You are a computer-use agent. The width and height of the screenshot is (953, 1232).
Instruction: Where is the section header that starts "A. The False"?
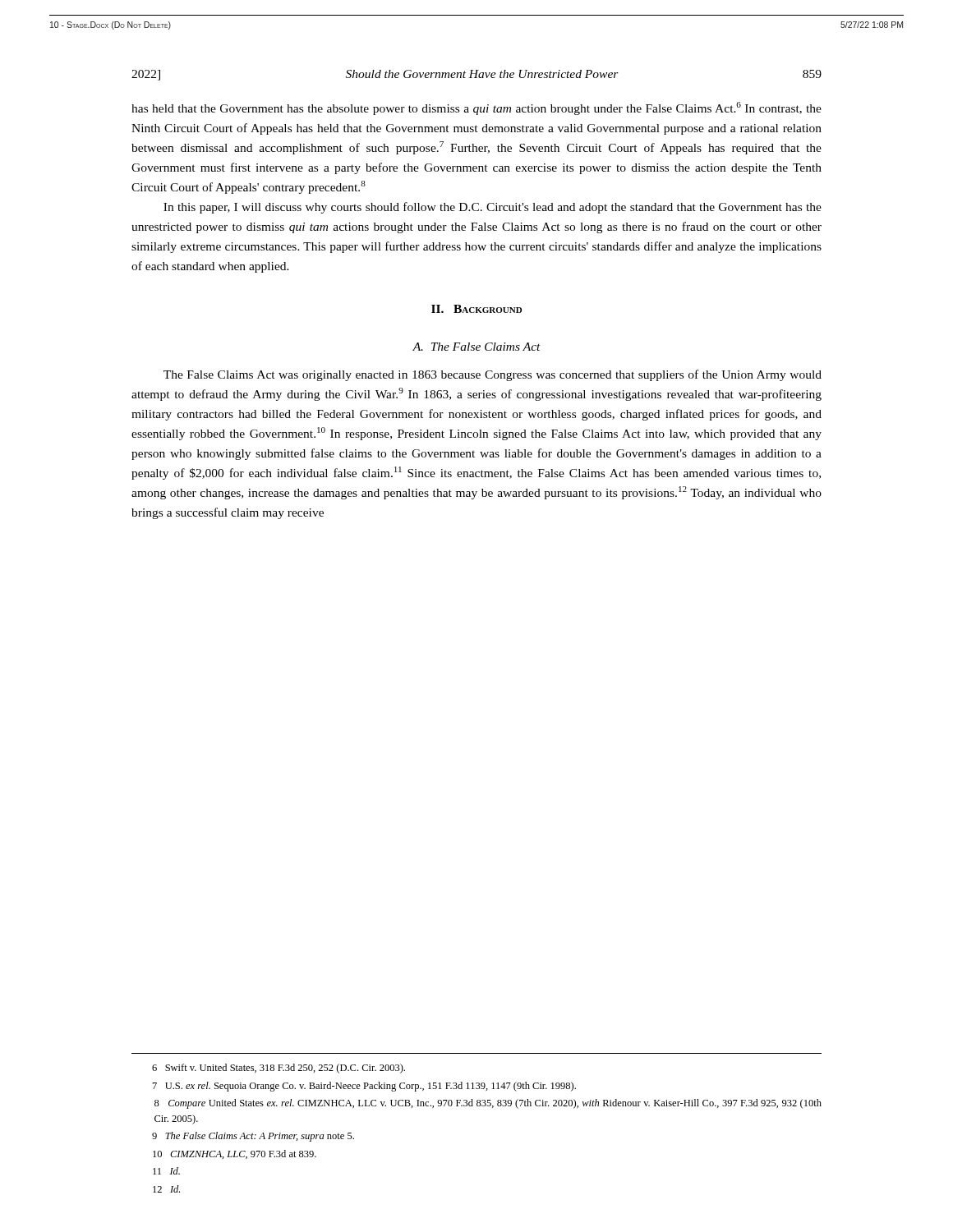click(x=476, y=346)
